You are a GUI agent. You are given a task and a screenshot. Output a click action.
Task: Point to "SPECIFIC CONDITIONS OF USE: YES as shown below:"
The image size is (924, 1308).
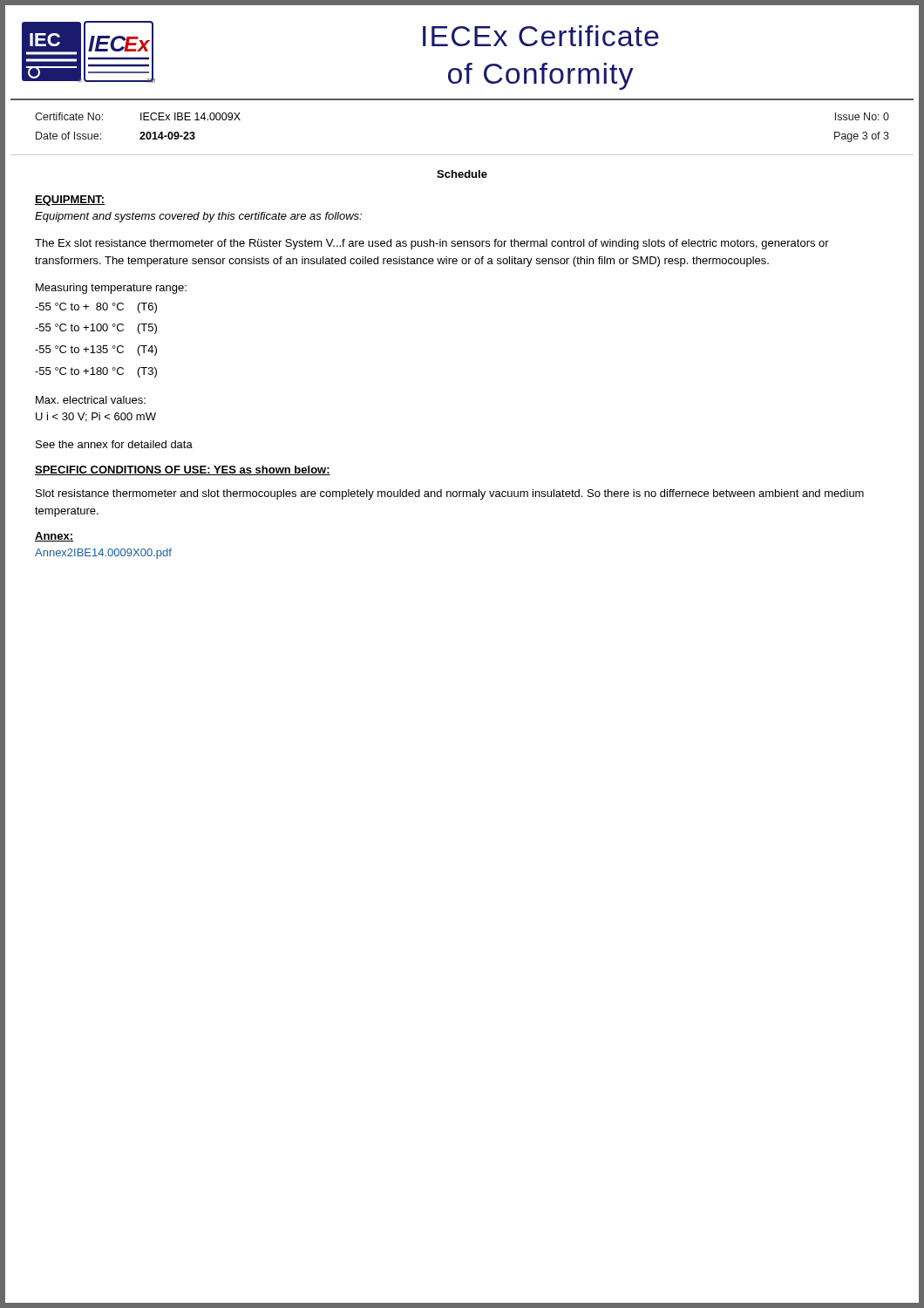coord(182,470)
